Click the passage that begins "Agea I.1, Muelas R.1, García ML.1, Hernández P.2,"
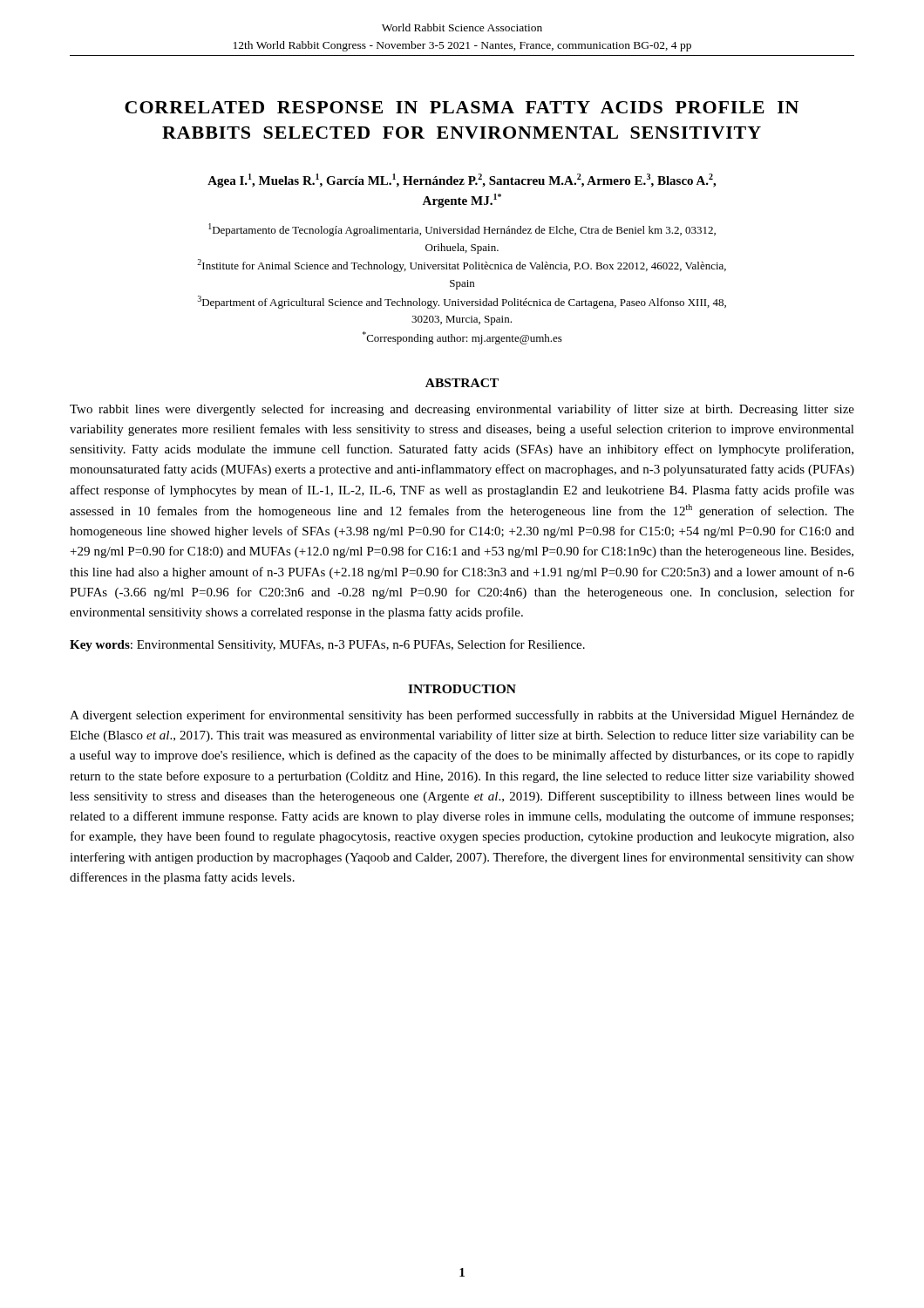The width and height of the screenshot is (924, 1308). [x=462, y=190]
